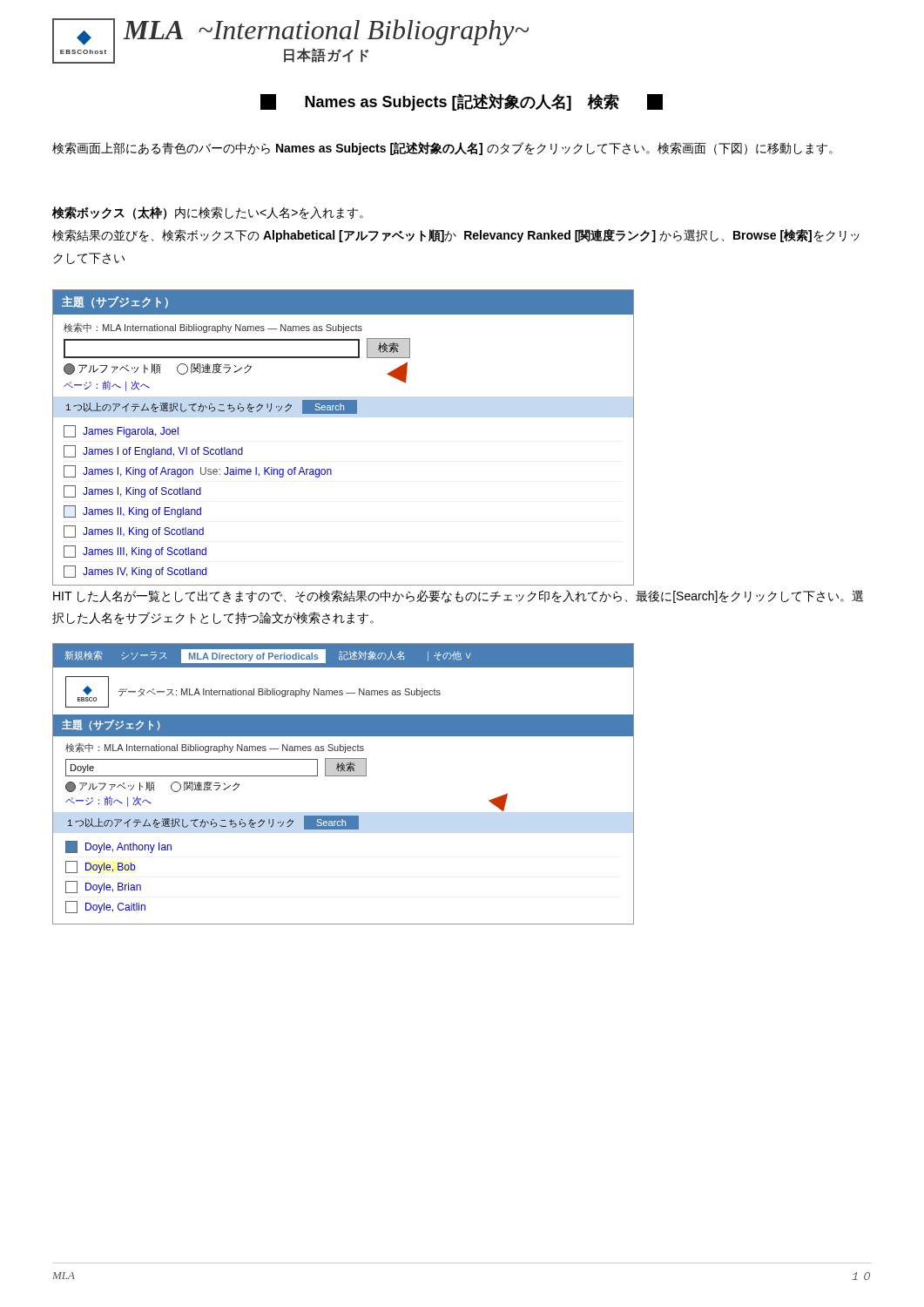
Task: Click on the section header containing "Names as Subjects [記述対象の人名] 検索"
Action: (462, 102)
